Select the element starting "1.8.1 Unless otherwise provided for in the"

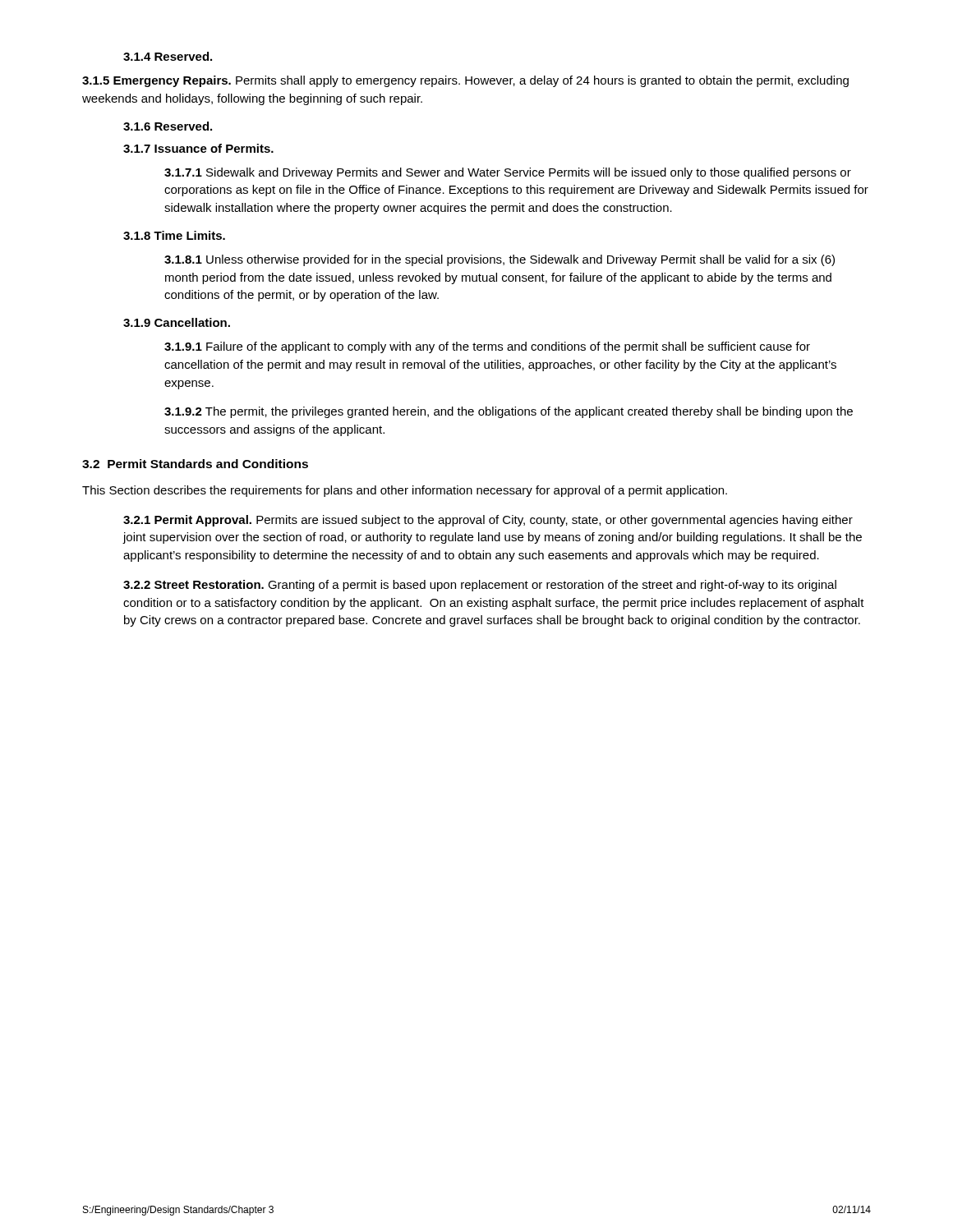click(x=500, y=277)
